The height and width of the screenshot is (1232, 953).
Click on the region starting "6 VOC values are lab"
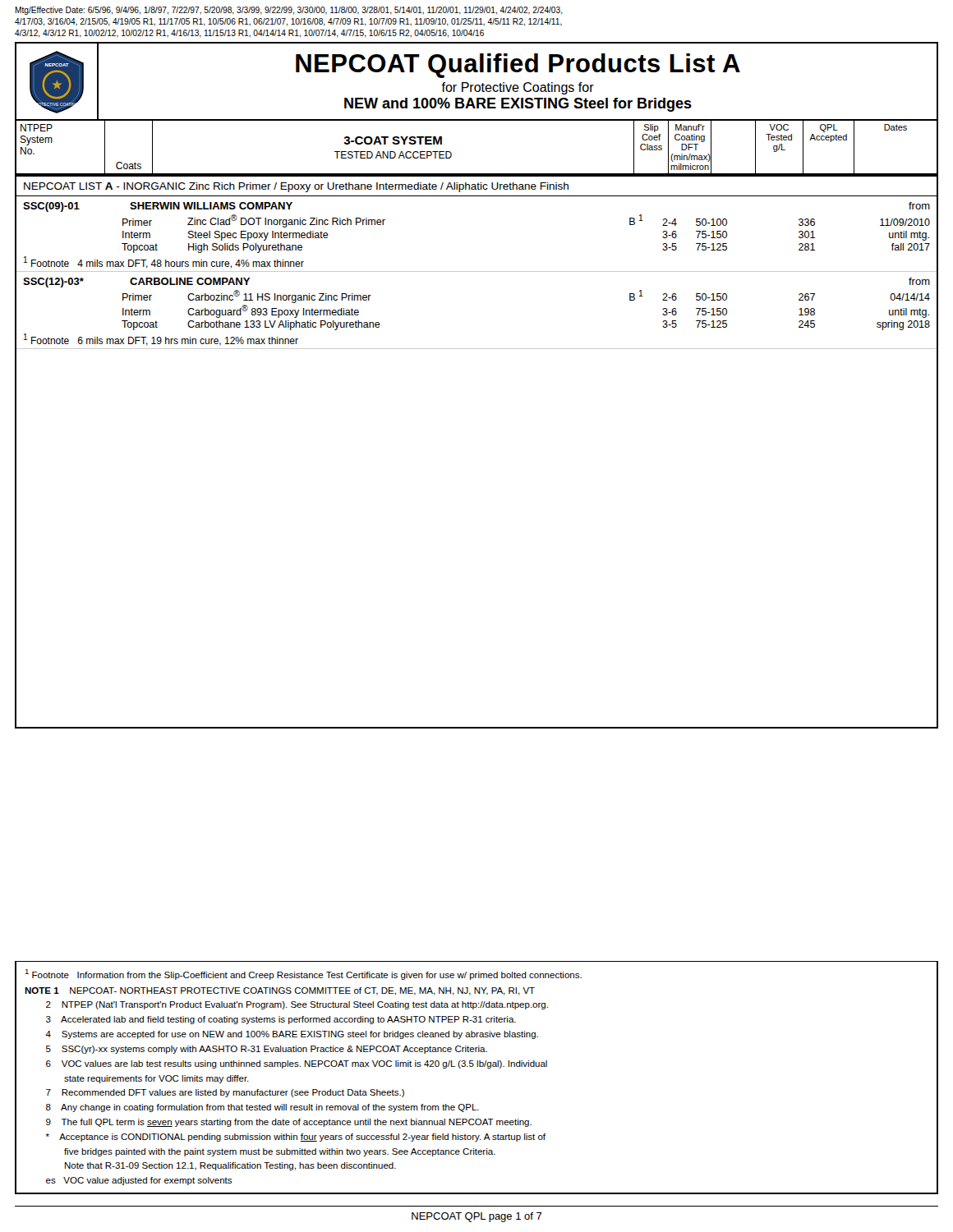pos(286,1063)
